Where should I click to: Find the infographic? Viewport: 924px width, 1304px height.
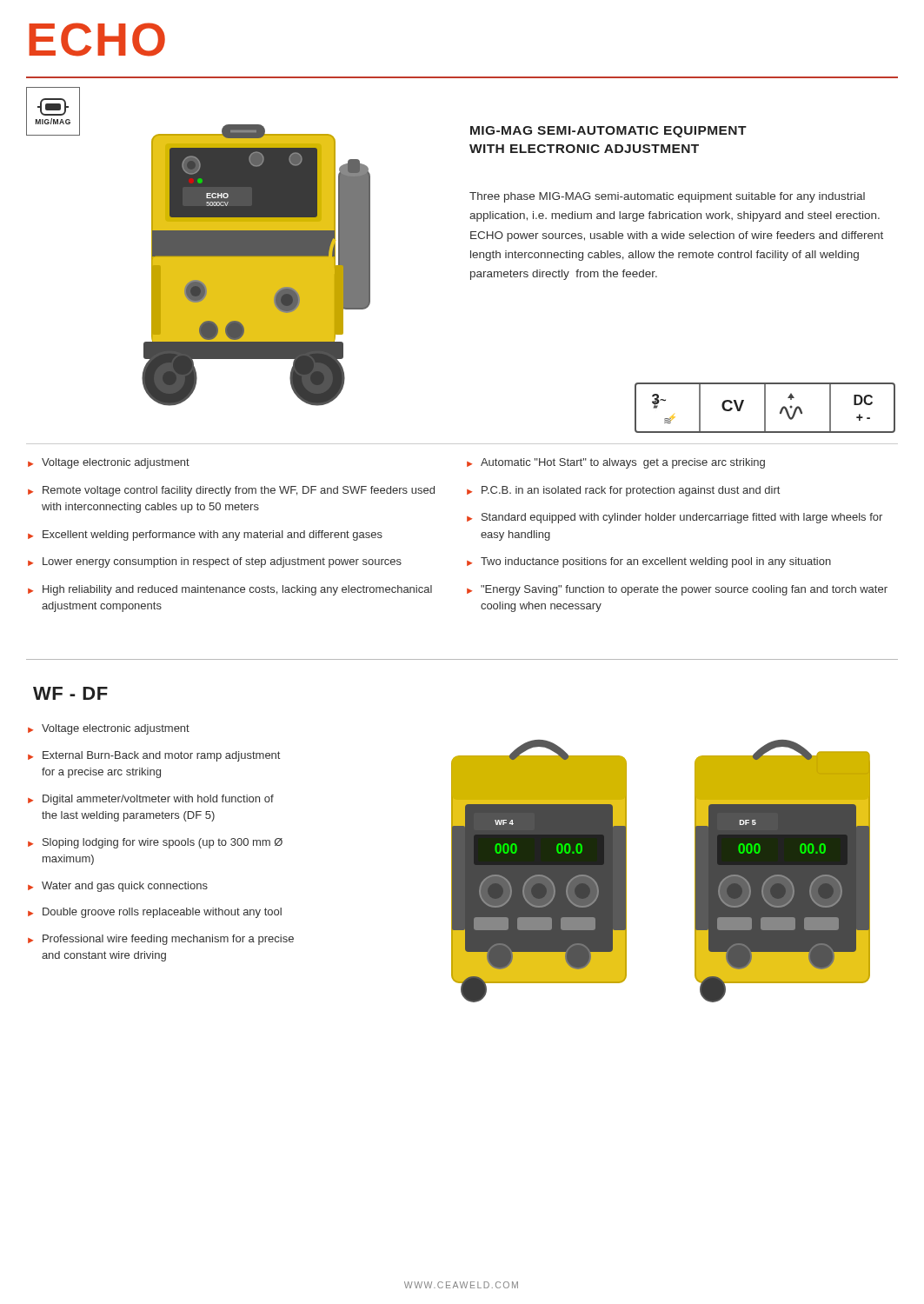click(x=700, y=408)
